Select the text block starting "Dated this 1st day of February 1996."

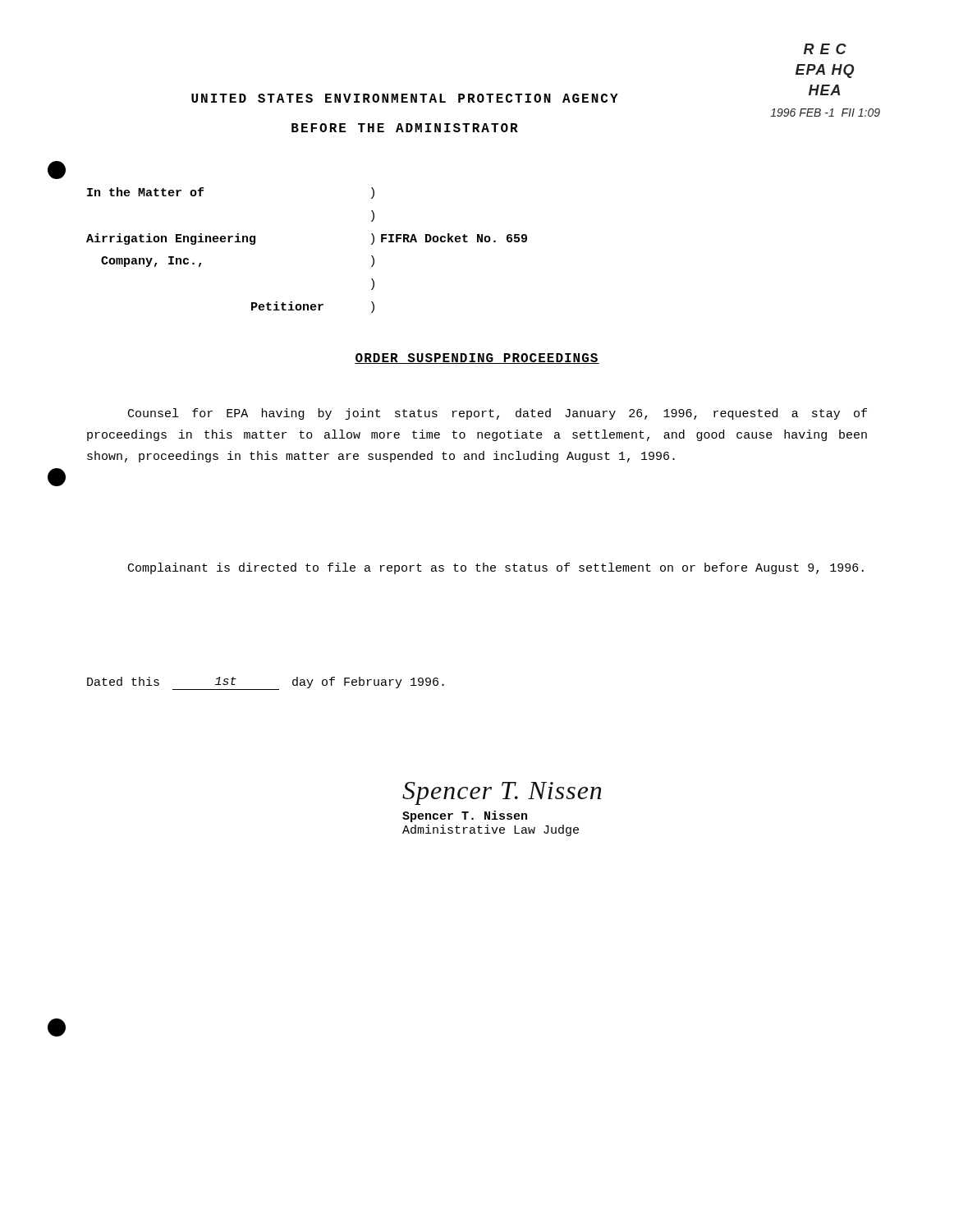click(x=266, y=683)
